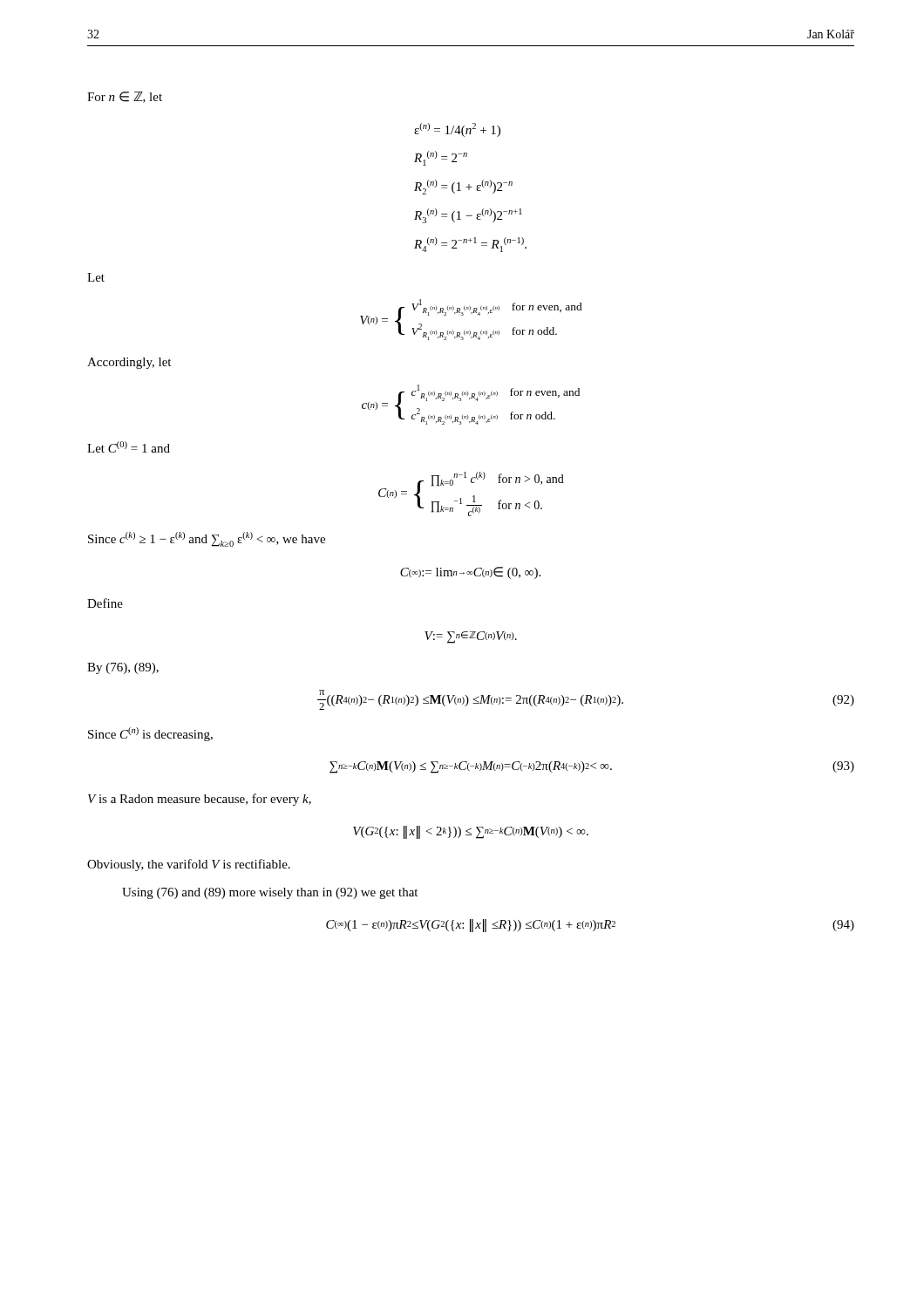Find the formula that reads "ε(n) = 1/4(n2 + 1)"
The image size is (924, 1308).
(x=471, y=187)
